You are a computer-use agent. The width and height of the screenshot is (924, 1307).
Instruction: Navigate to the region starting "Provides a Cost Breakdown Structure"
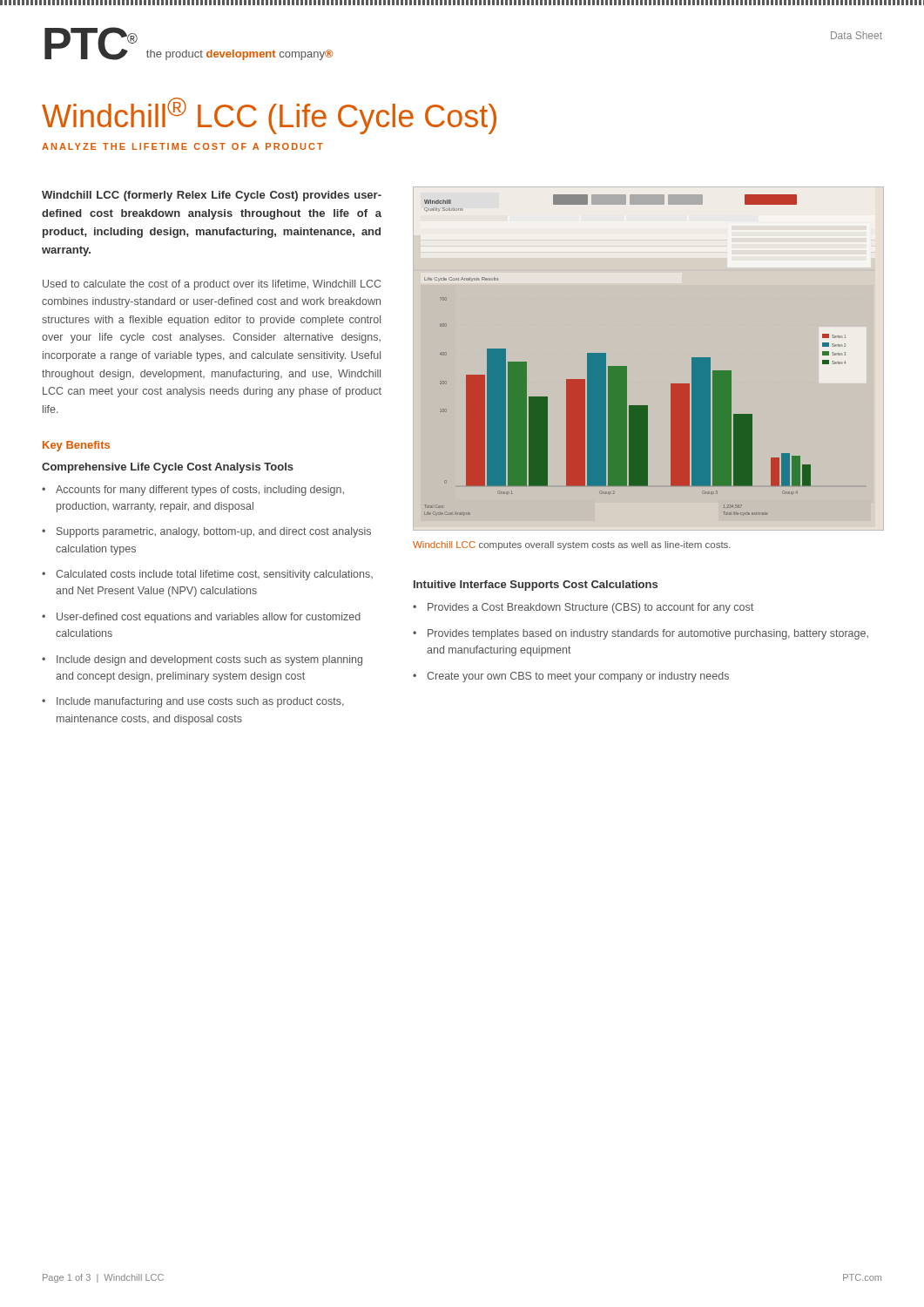(590, 608)
